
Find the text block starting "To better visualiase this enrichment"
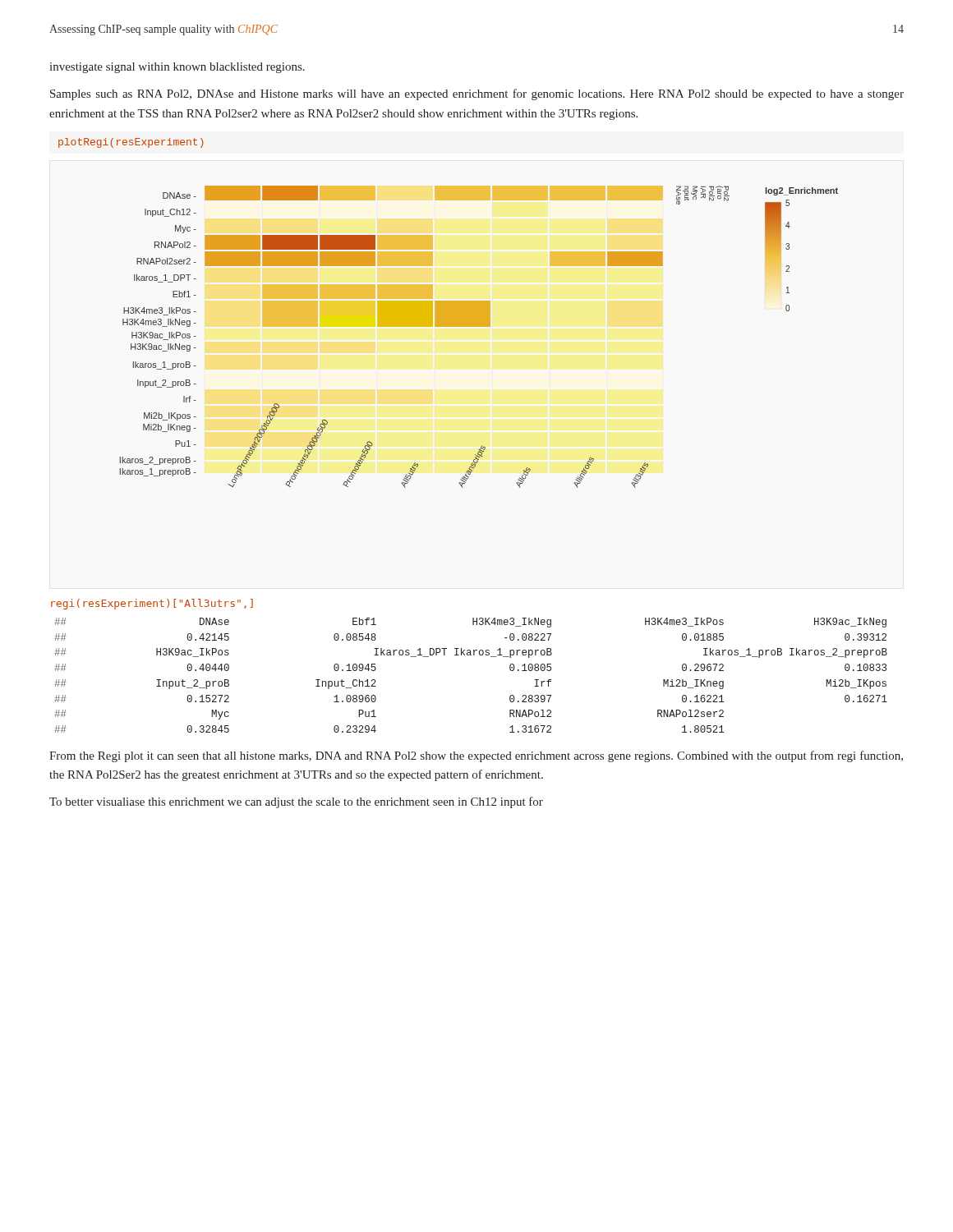pos(296,802)
